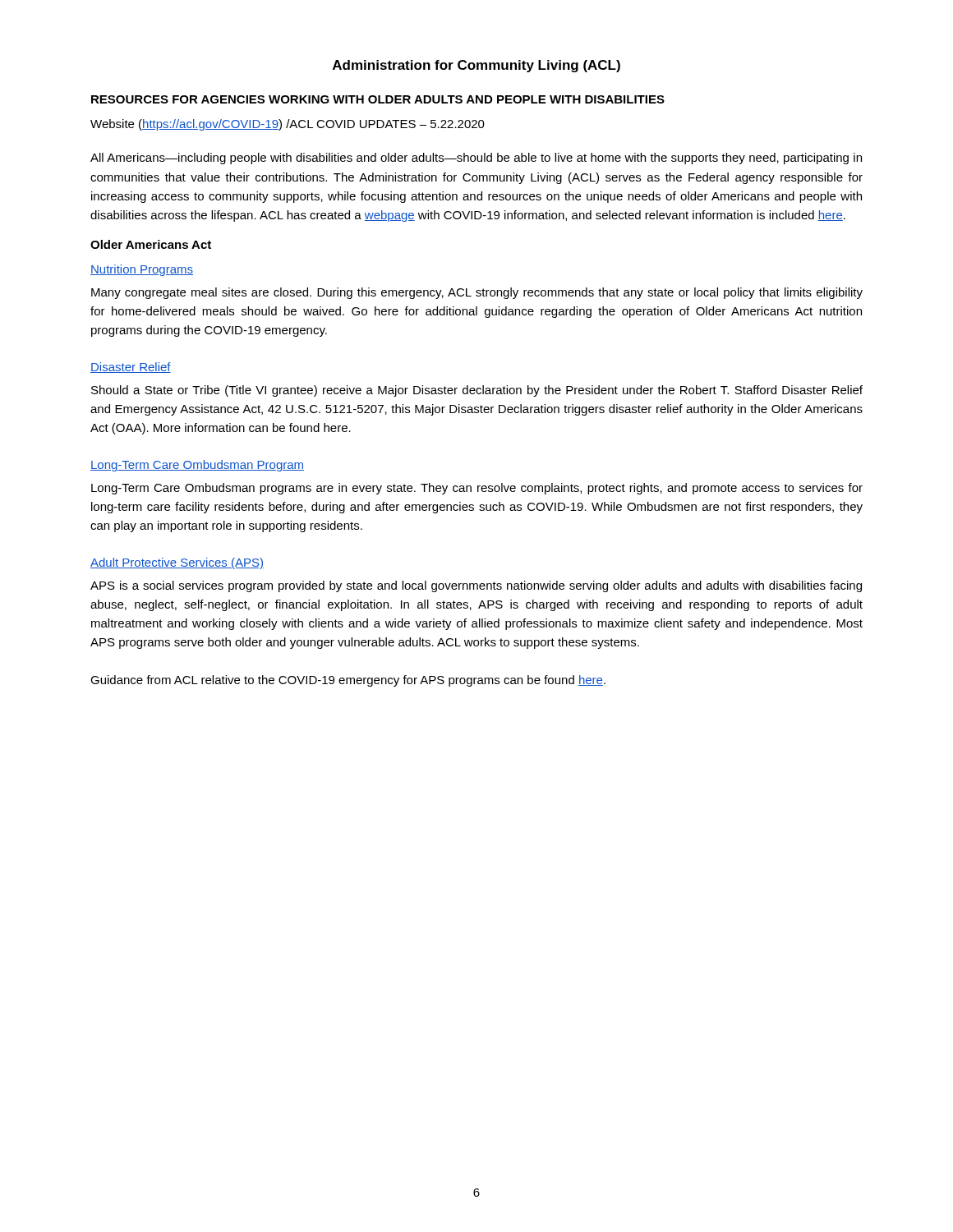This screenshot has height=1232, width=953.
Task: Click the section header that begins "RESOURCES FOR AGENCIES WORKING"
Action: pyautogui.click(x=377, y=99)
